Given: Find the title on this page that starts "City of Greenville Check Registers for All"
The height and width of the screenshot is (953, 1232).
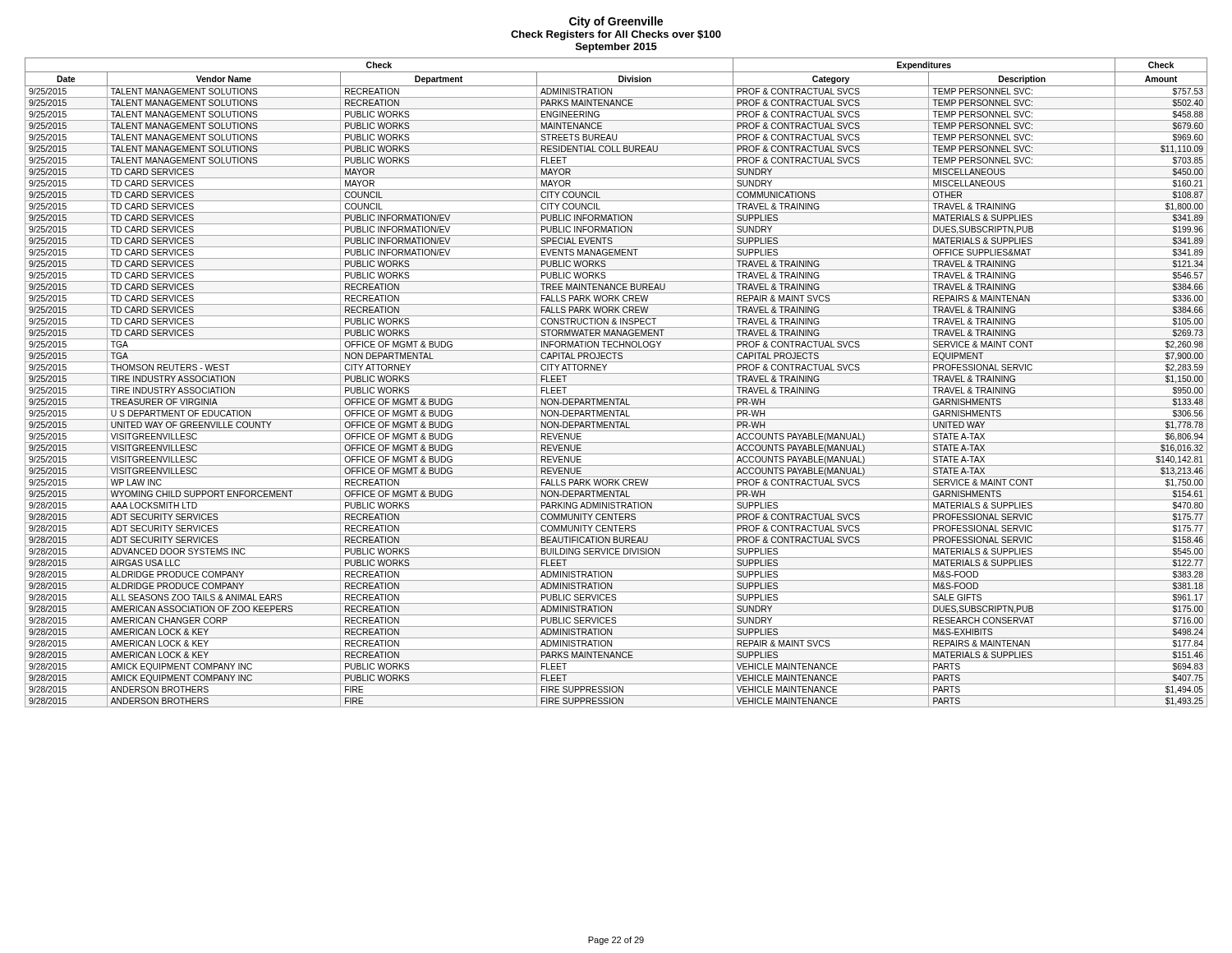Looking at the screenshot, I should pyautogui.click(x=616, y=34).
